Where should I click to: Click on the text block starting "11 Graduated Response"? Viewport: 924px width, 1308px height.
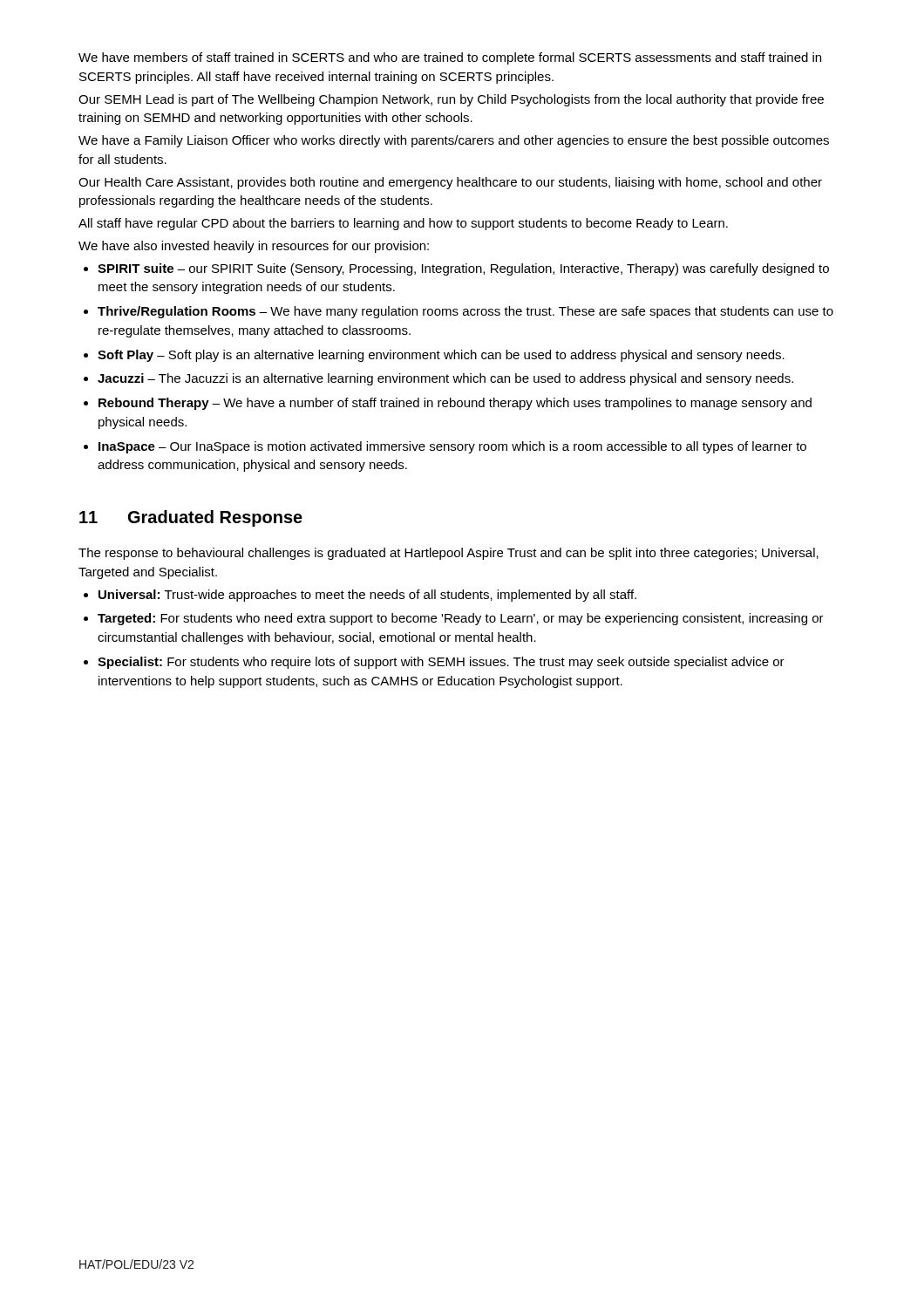pos(191,518)
